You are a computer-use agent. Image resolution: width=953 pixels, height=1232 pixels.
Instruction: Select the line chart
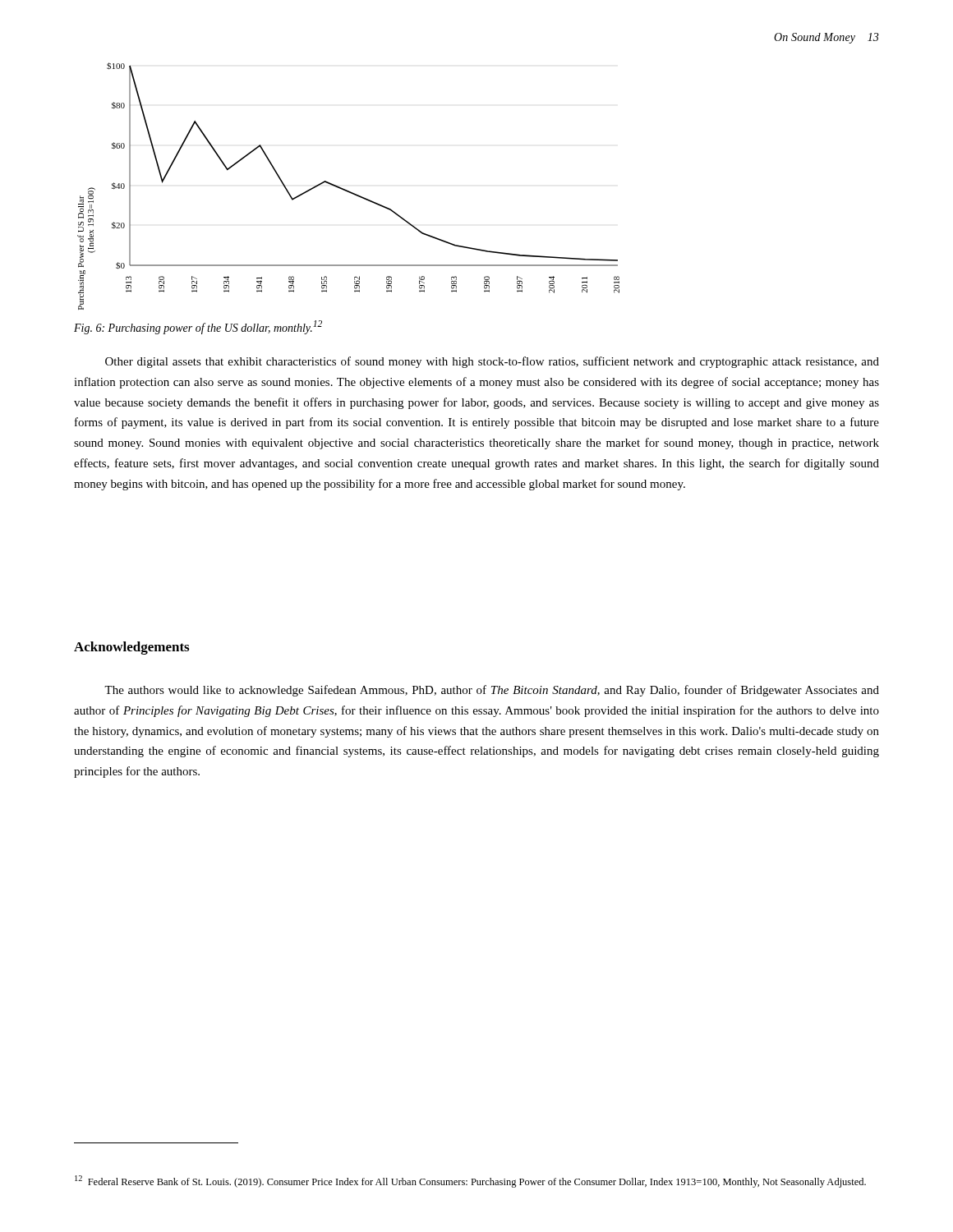point(353,183)
